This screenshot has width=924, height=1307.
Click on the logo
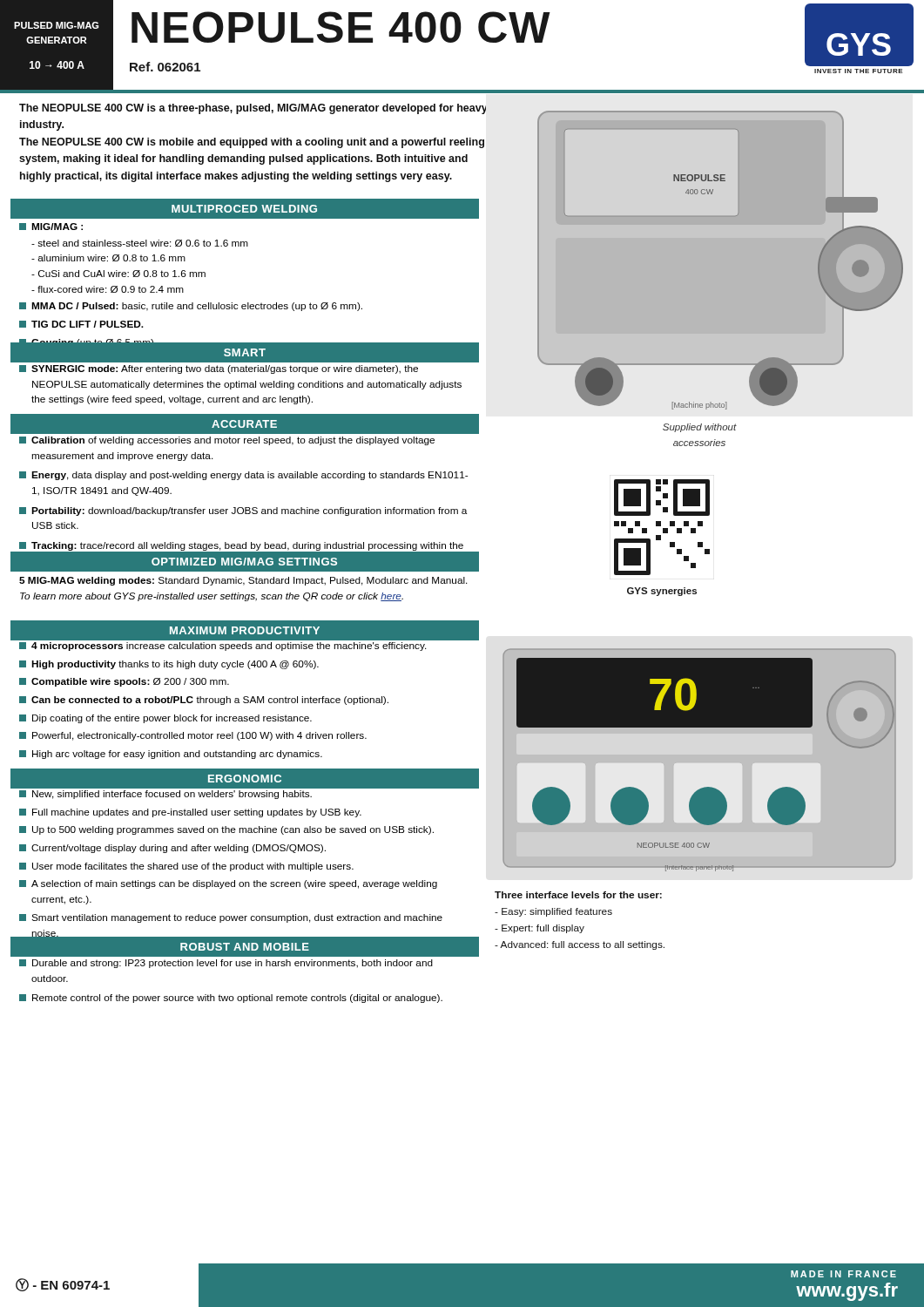(859, 43)
